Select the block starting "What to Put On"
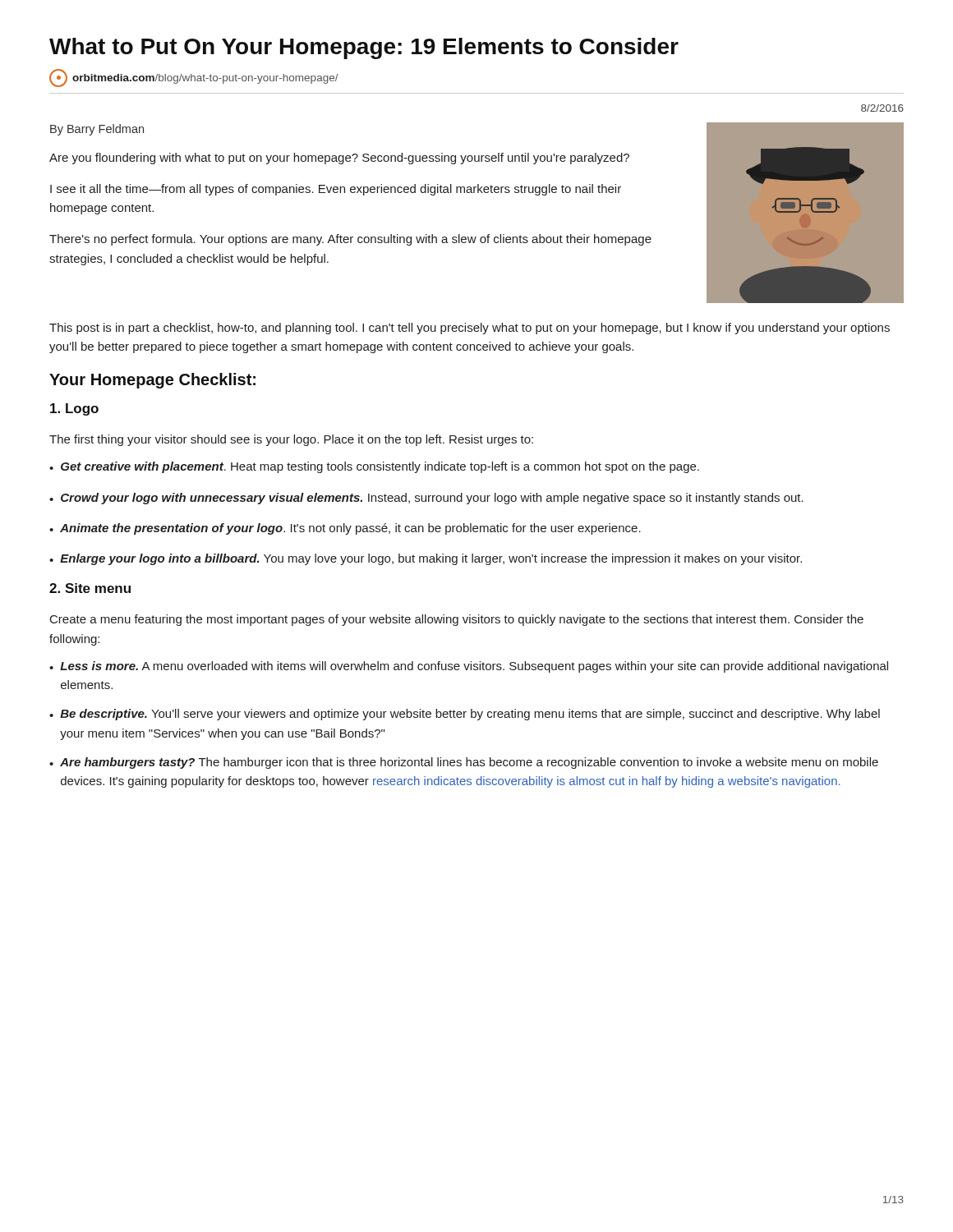This screenshot has height=1232, width=953. 476,47
